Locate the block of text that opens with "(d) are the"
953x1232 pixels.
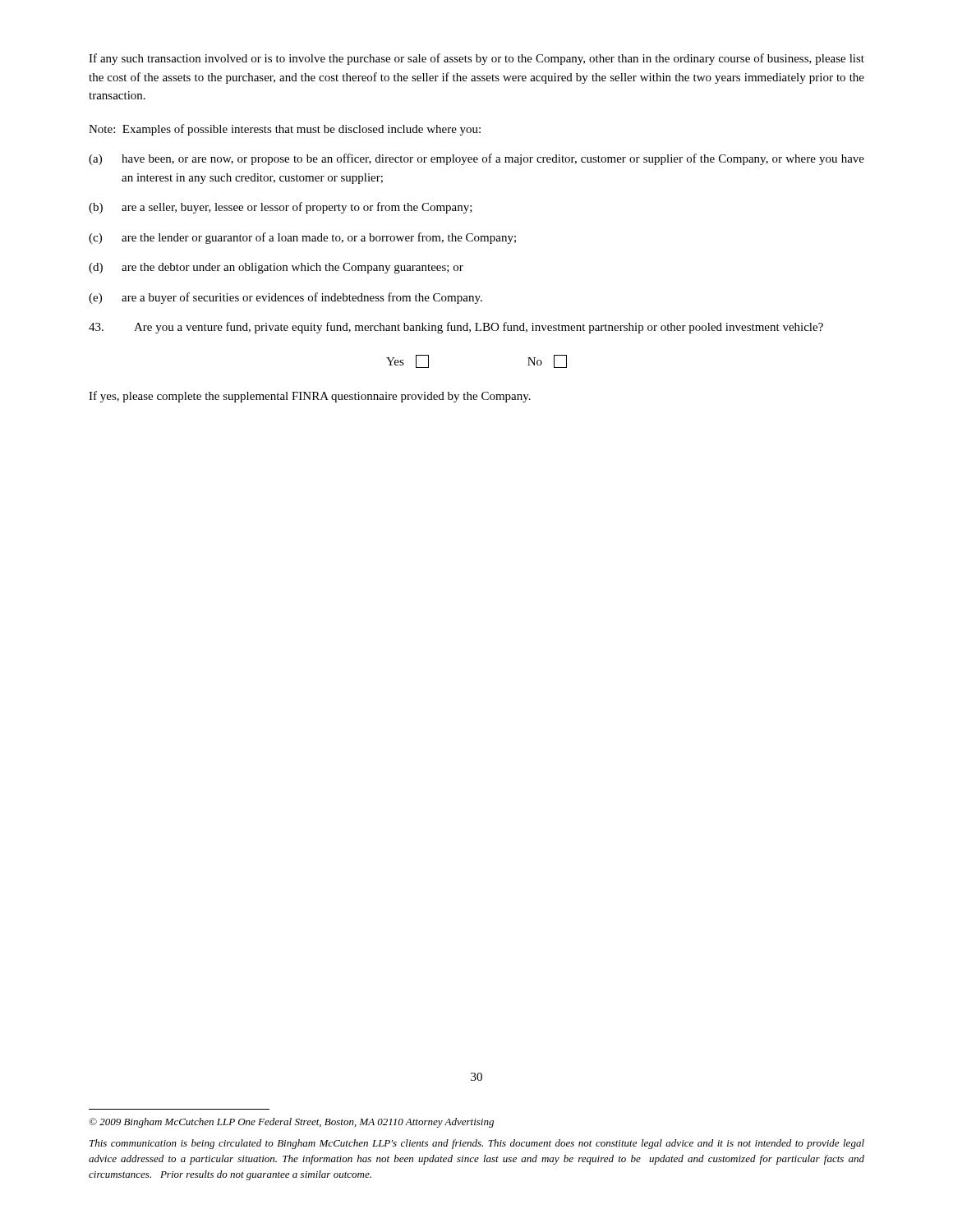[x=276, y=268]
